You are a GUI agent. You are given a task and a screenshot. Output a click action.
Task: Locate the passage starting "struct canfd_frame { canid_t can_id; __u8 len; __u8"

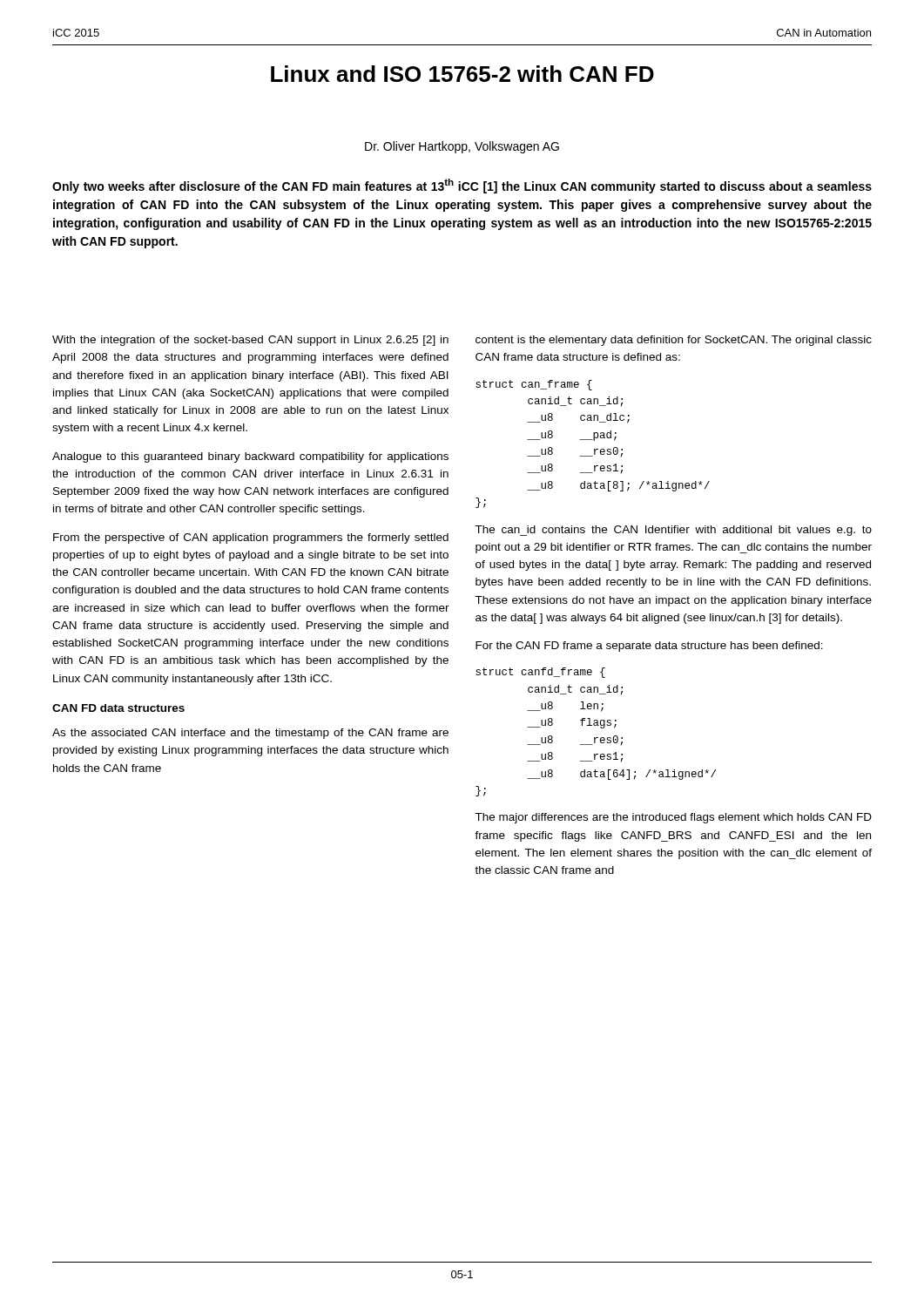click(x=540, y=673)
